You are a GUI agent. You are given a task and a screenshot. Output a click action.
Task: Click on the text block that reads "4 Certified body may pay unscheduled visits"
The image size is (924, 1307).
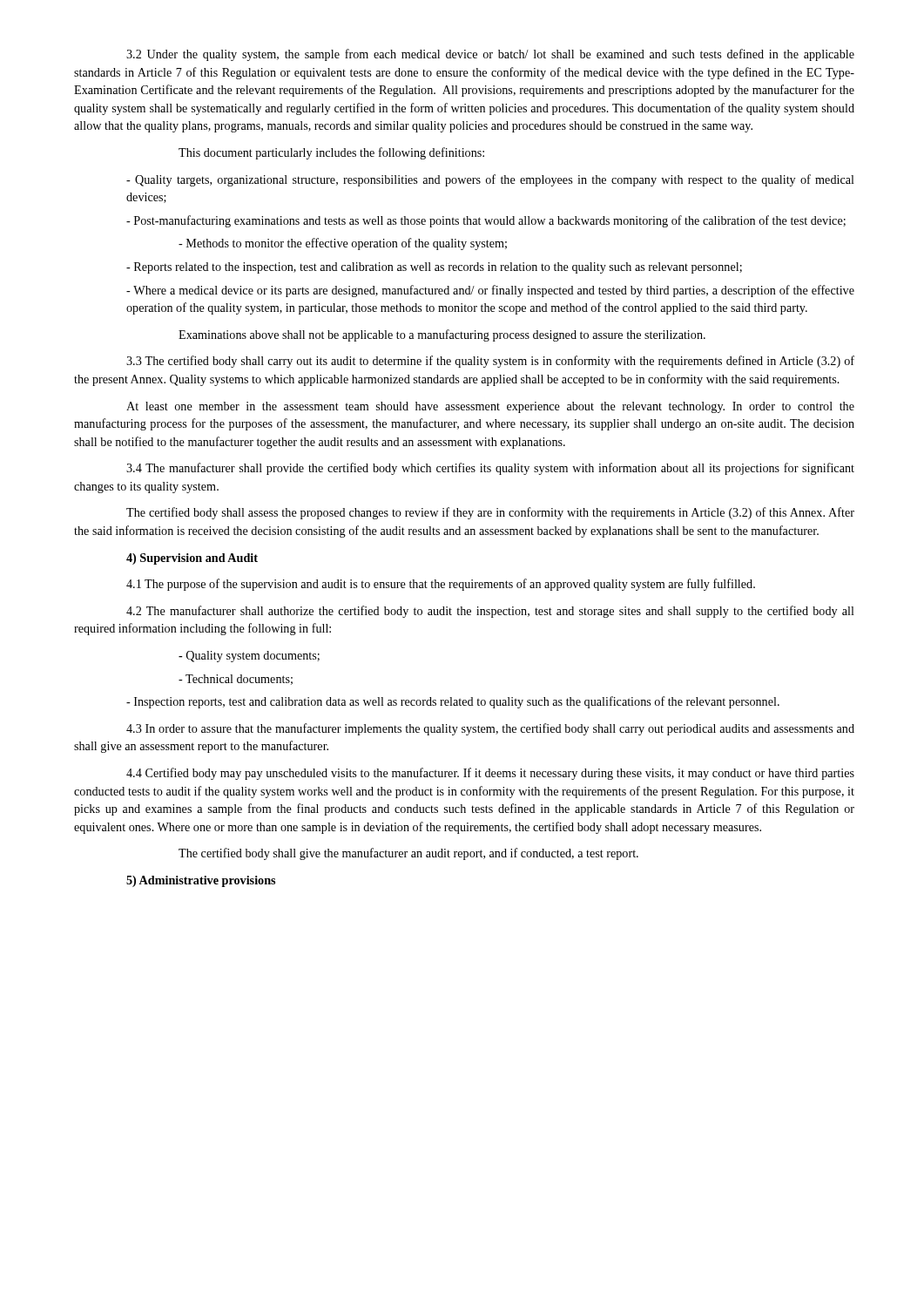pyautogui.click(x=464, y=800)
